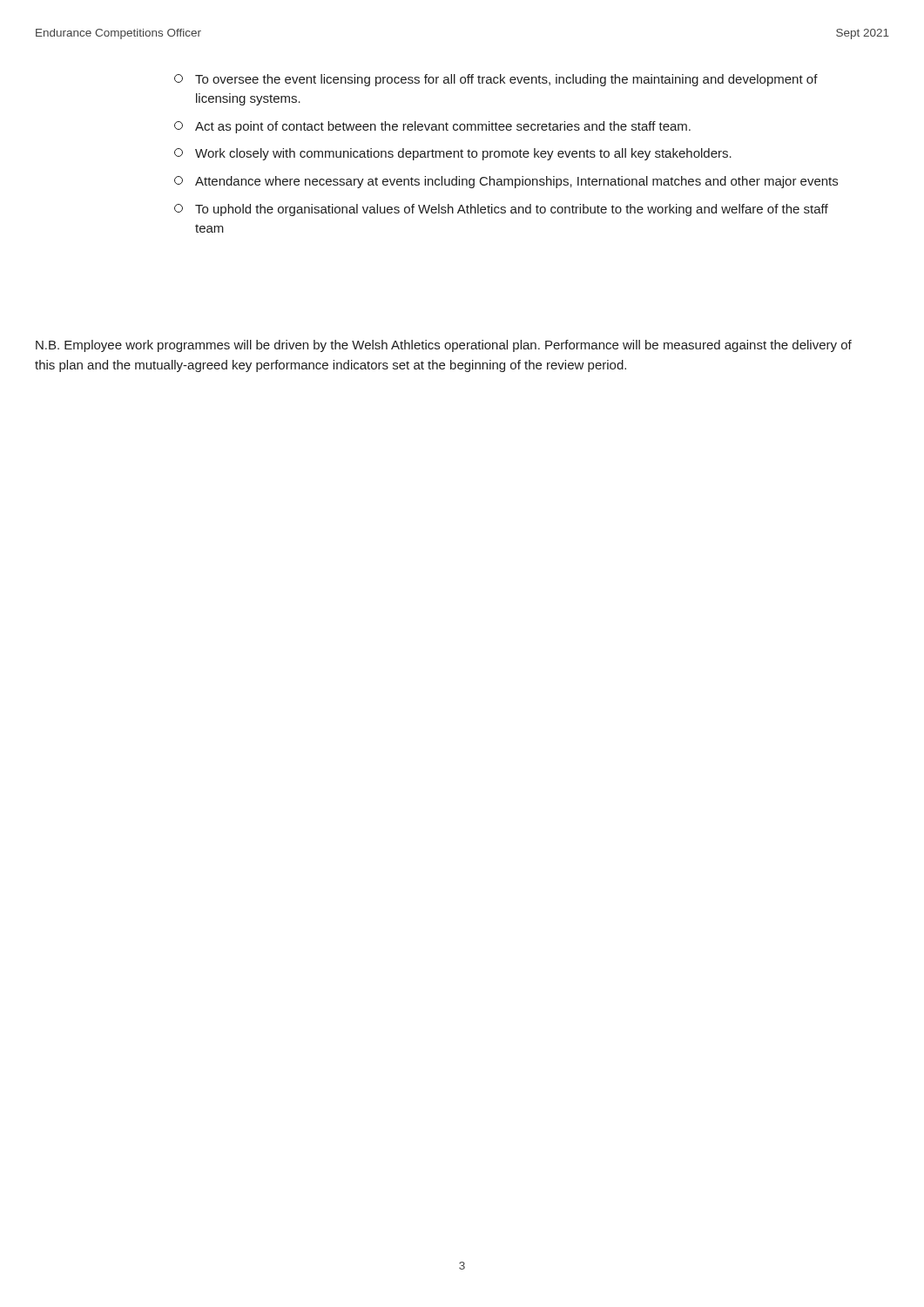Select the list item with the text "Work closely with communications department to promote key"
Screen dimensions: 1307x924
(x=514, y=154)
